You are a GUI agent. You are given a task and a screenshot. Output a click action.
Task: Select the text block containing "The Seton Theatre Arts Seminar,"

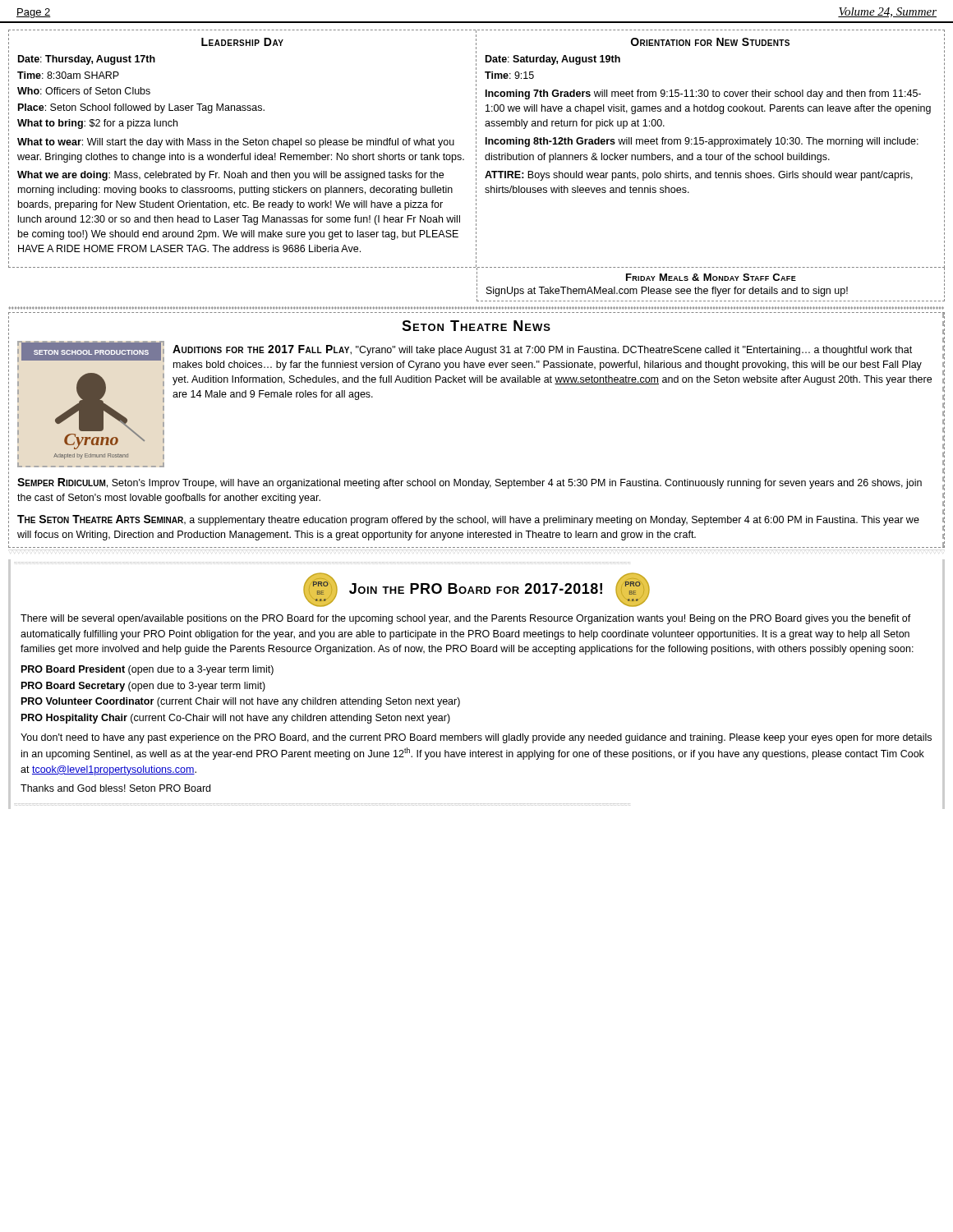click(468, 526)
